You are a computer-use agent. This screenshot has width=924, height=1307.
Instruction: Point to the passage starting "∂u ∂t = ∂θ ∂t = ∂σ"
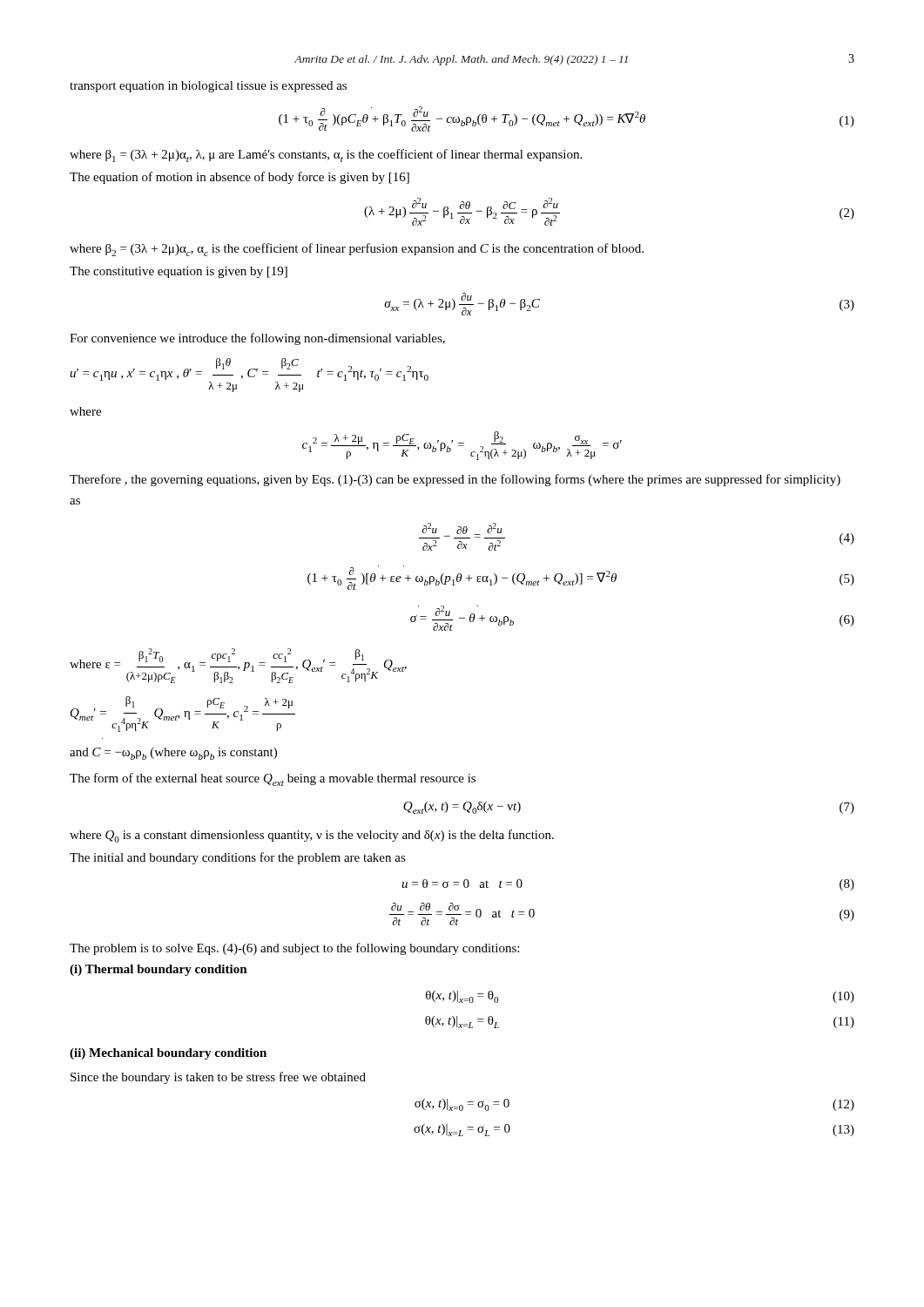453,914
